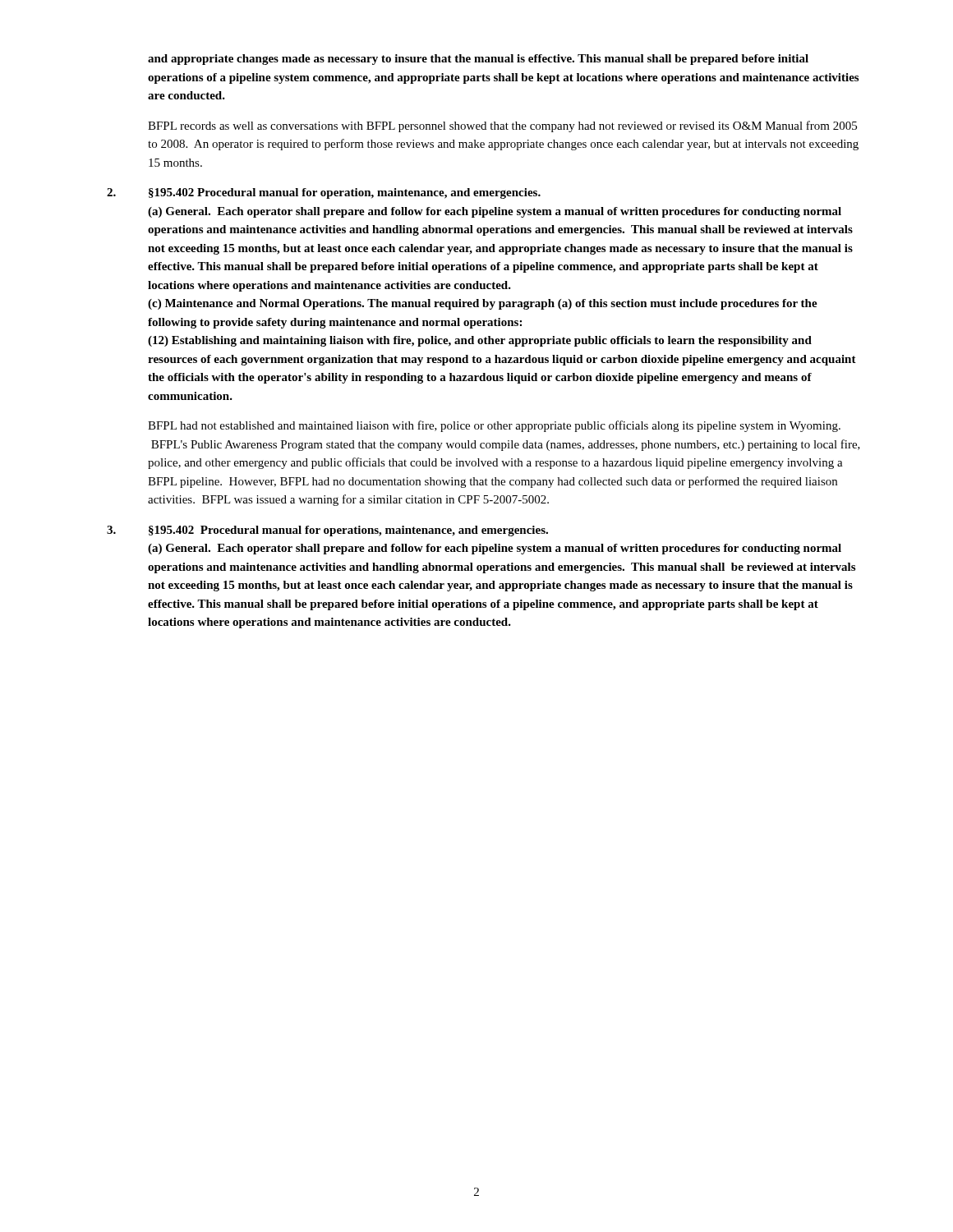Click on the region starting "2. §195.402 Procedural manual for operation, maintenance, and"

coord(485,294)
